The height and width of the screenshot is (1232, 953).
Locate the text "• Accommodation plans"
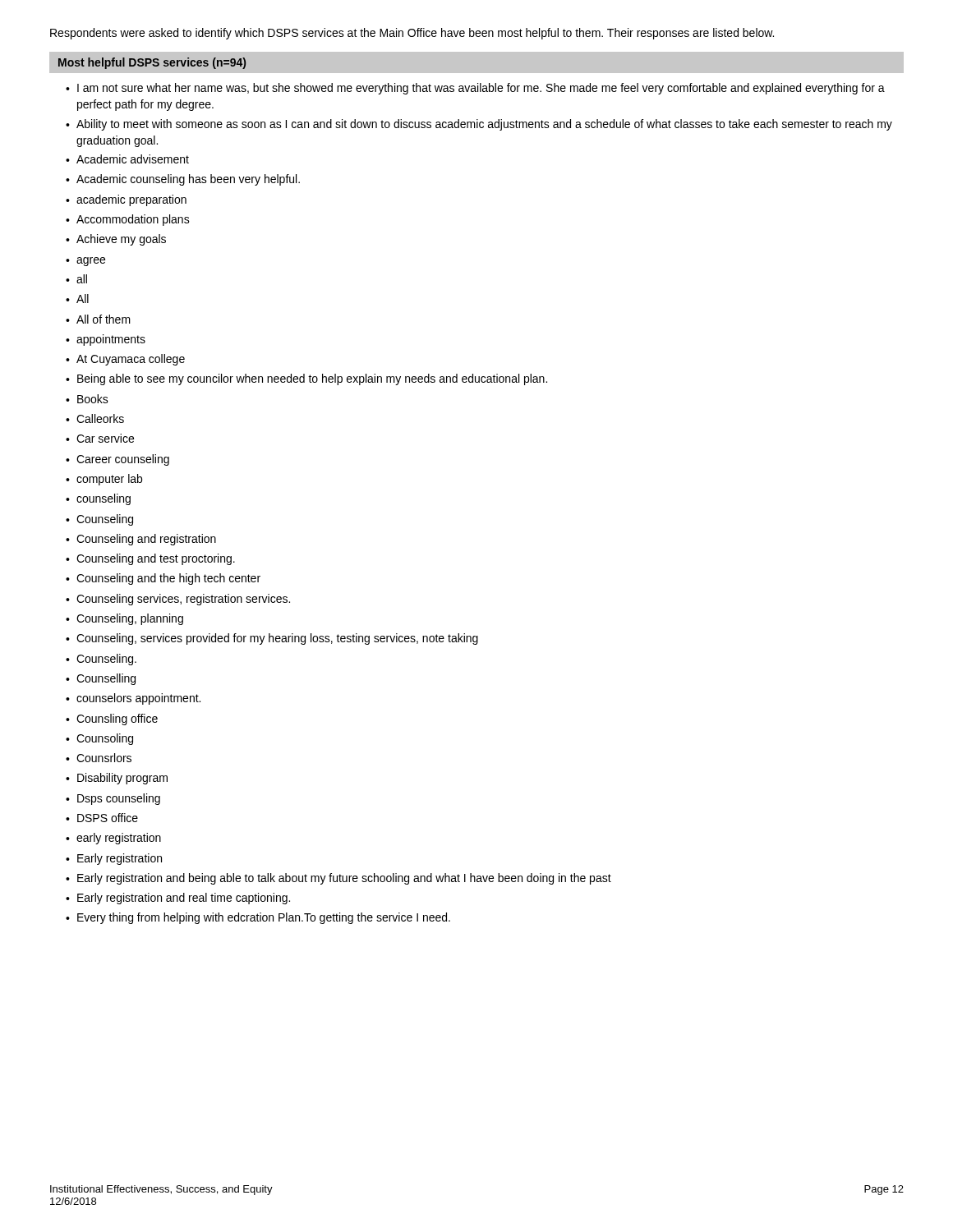tap(128, 220)
